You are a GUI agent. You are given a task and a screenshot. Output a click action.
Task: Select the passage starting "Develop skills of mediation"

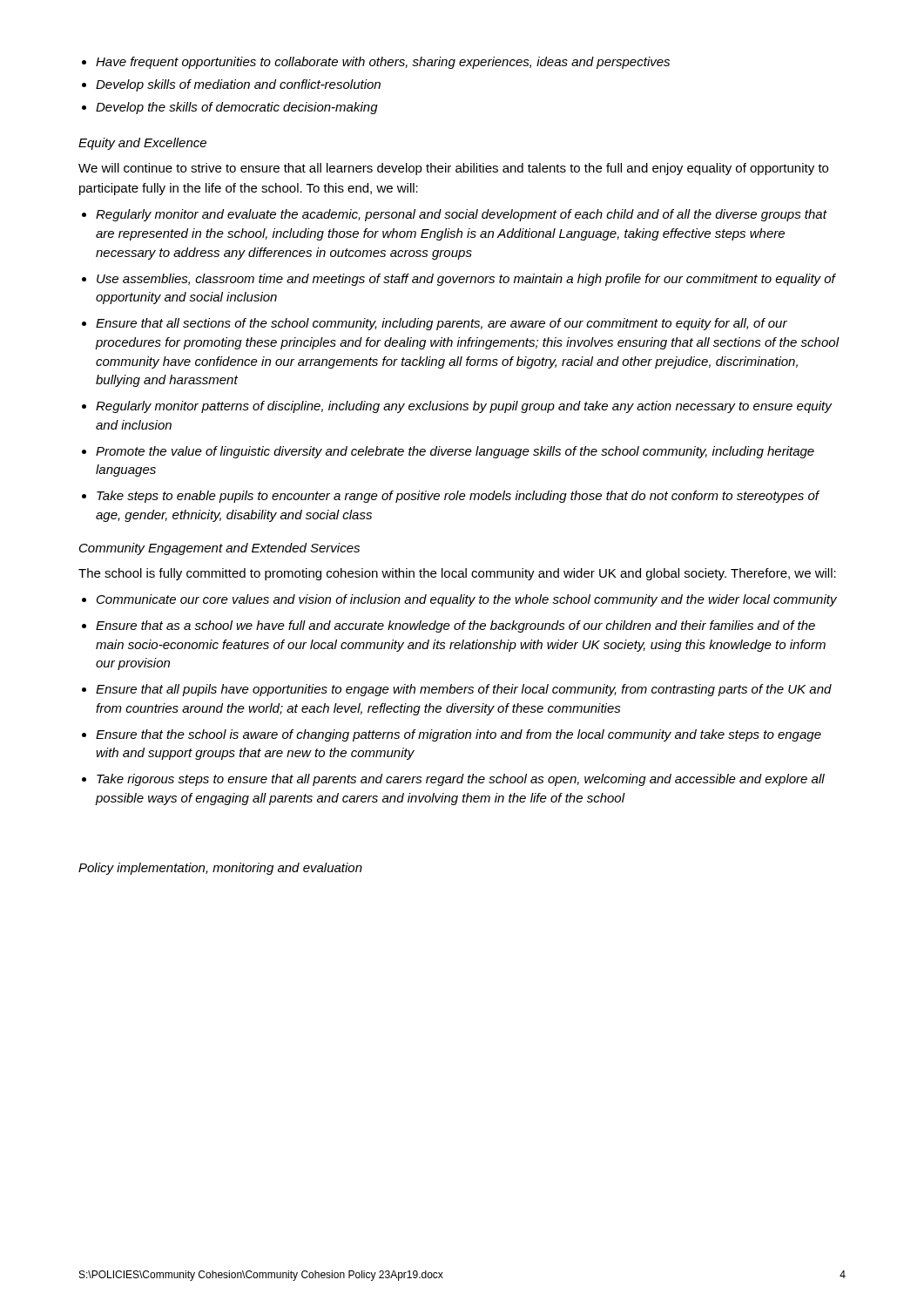238,84
